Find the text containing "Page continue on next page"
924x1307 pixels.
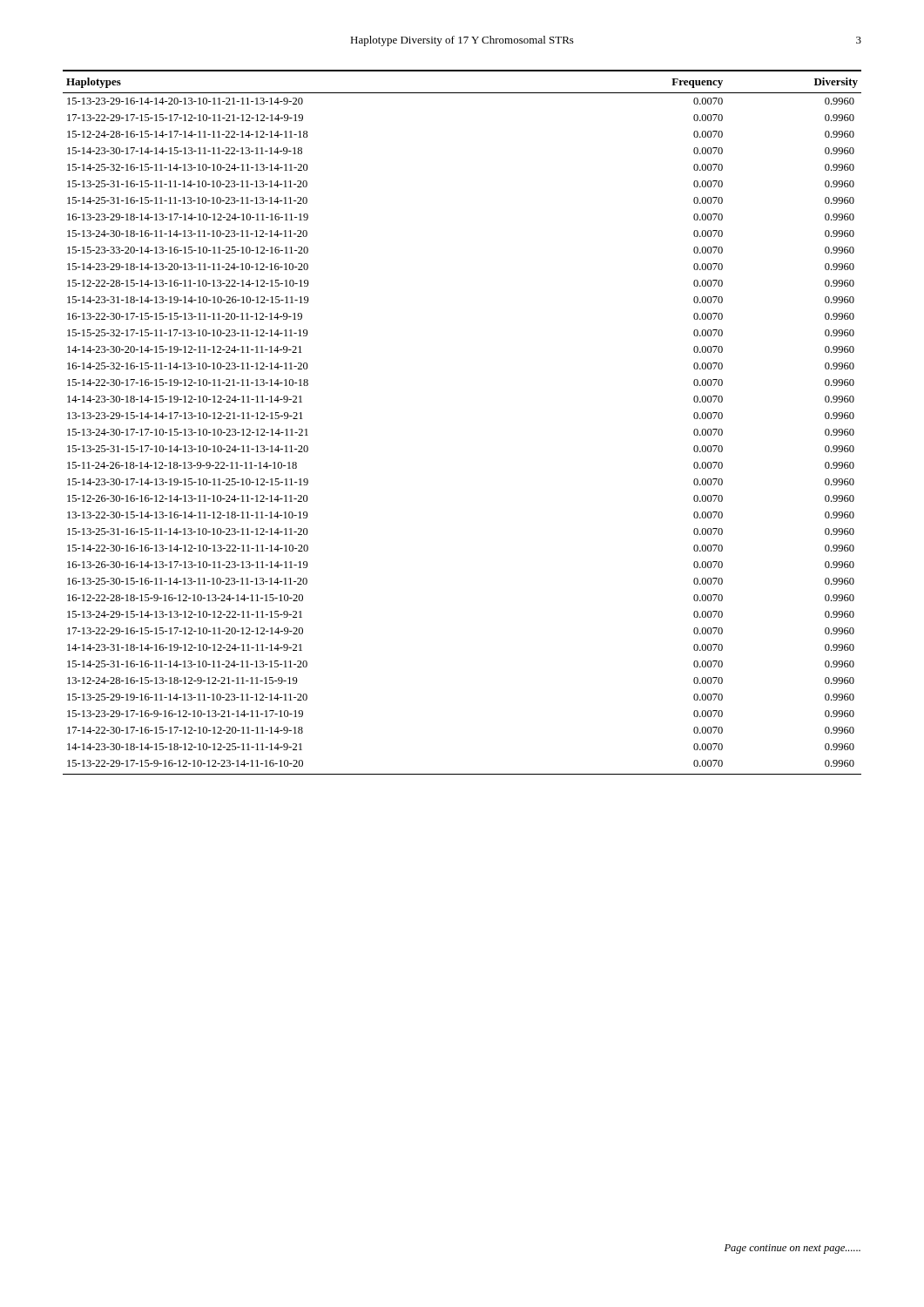pyautogui.click(x=793, y=1248)
